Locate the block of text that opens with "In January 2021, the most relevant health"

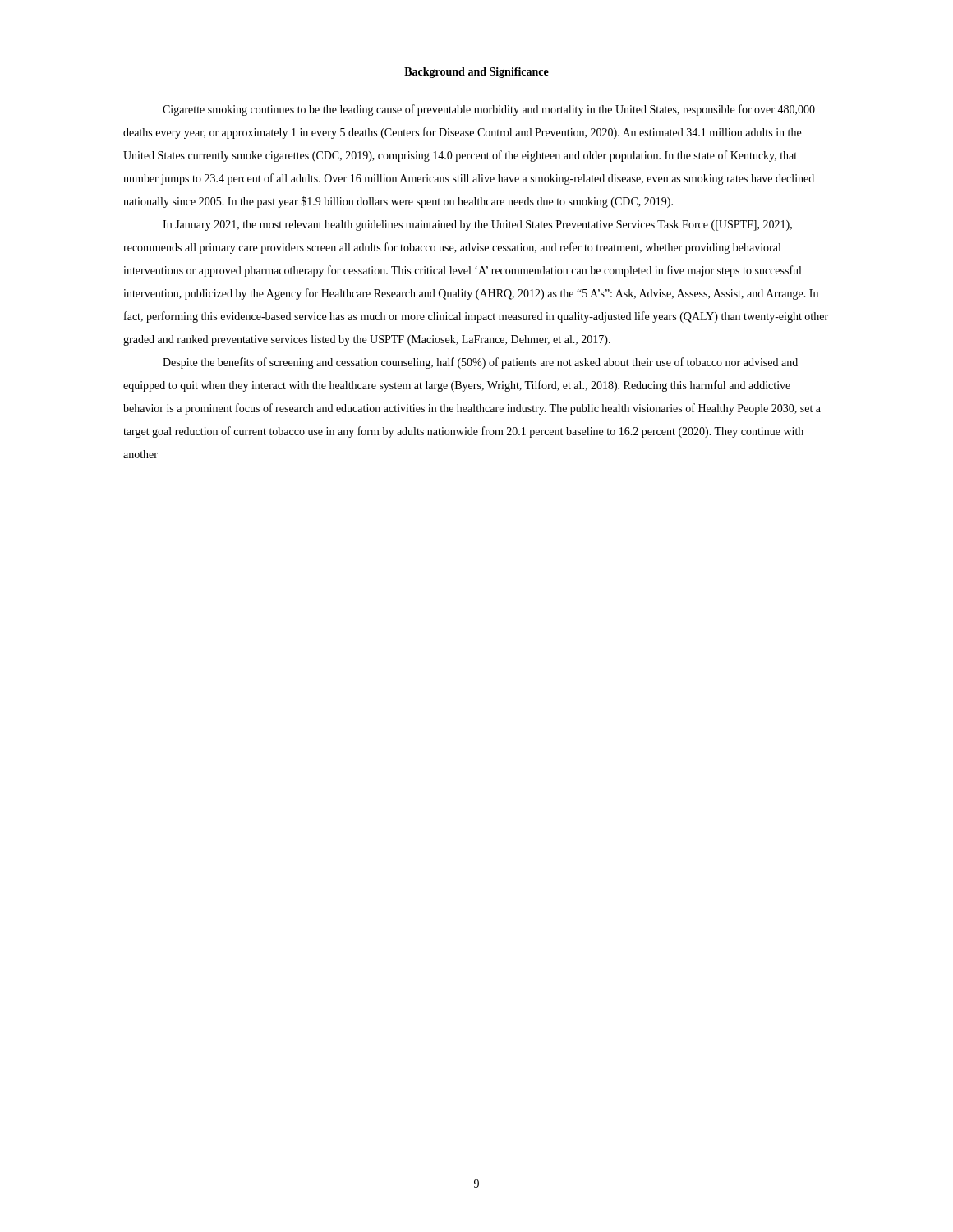[x=476, y=282]
